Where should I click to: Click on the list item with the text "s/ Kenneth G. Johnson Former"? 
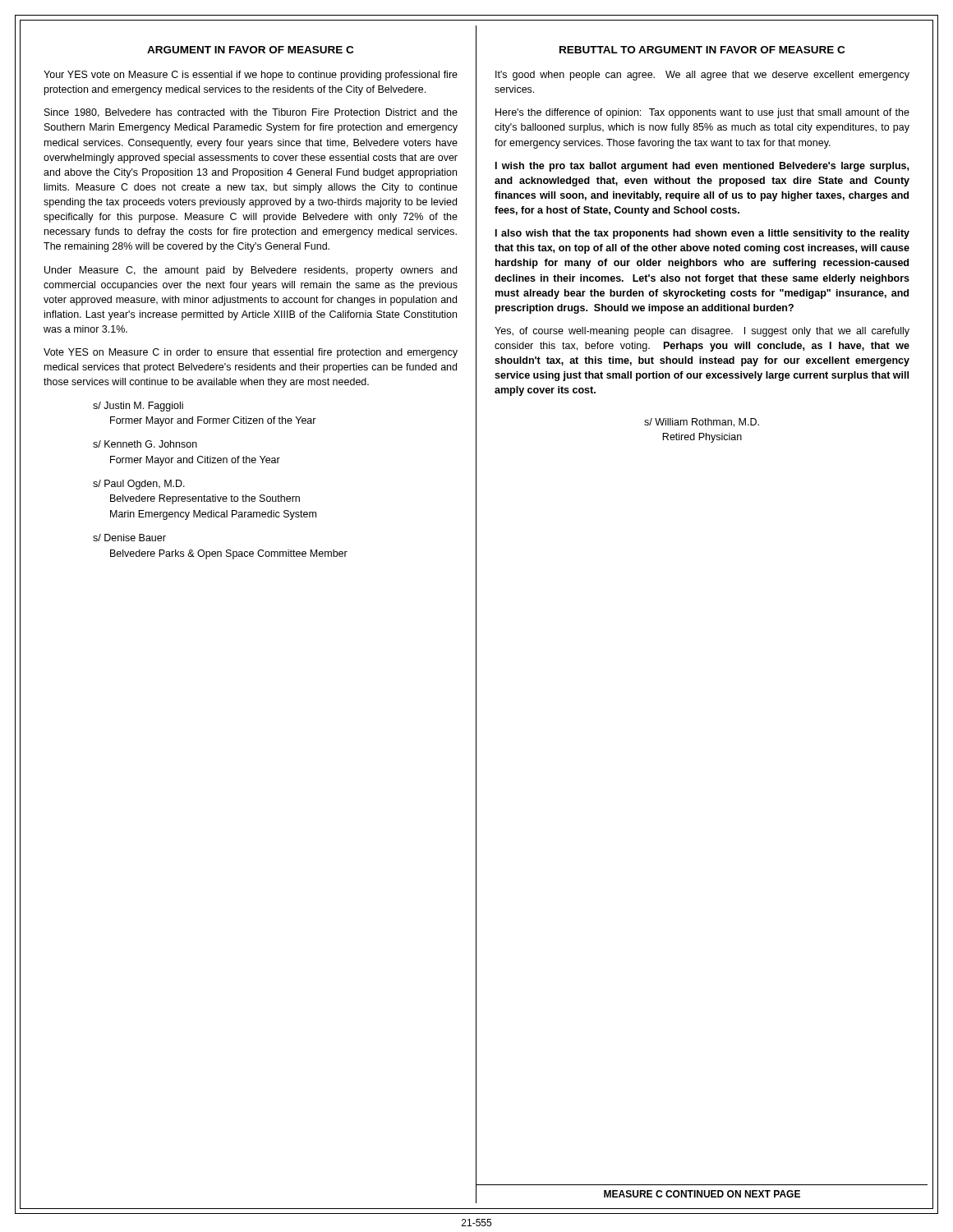click(275, 452)
